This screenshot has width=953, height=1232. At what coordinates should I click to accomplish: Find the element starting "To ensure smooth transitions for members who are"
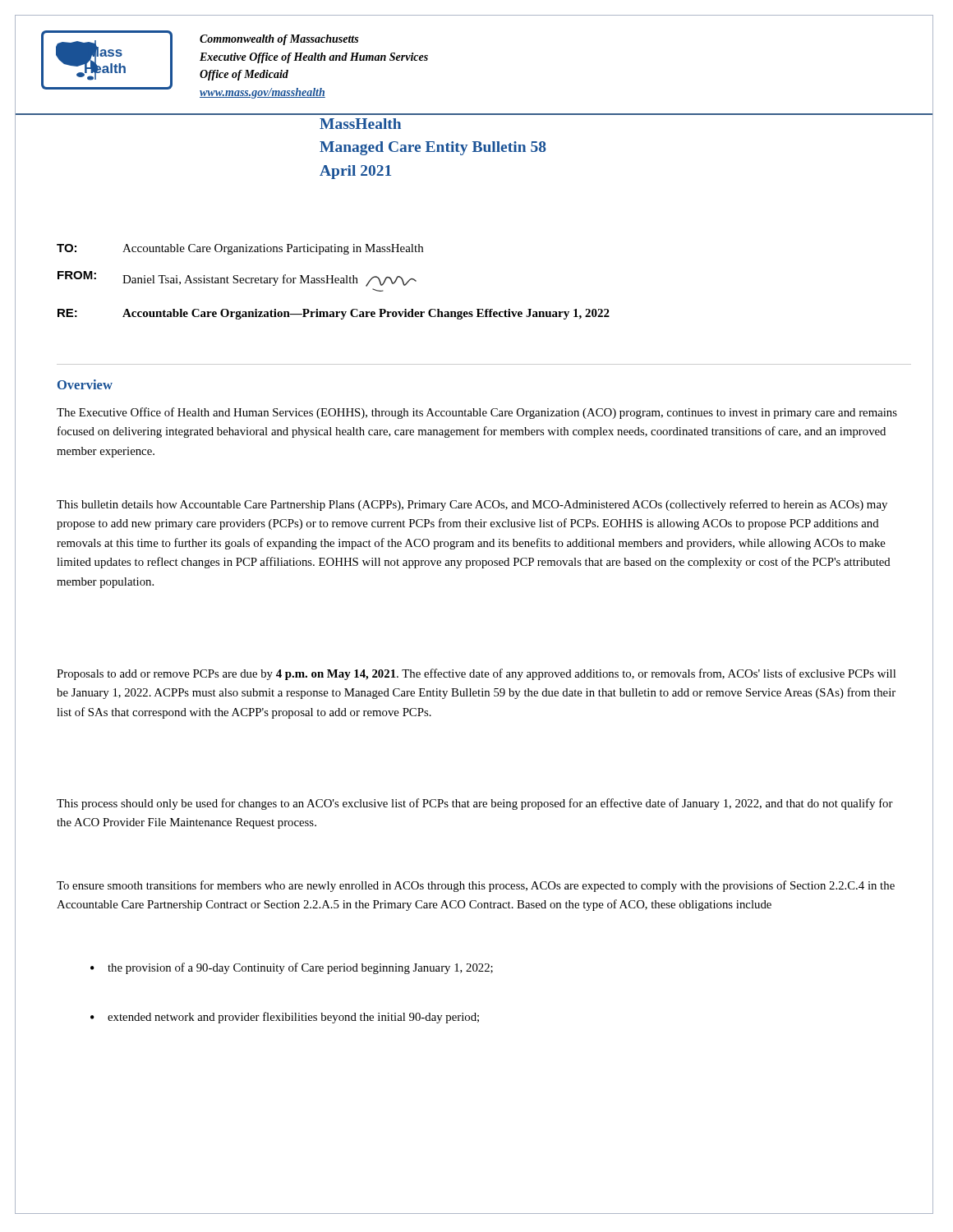[476, 895]
